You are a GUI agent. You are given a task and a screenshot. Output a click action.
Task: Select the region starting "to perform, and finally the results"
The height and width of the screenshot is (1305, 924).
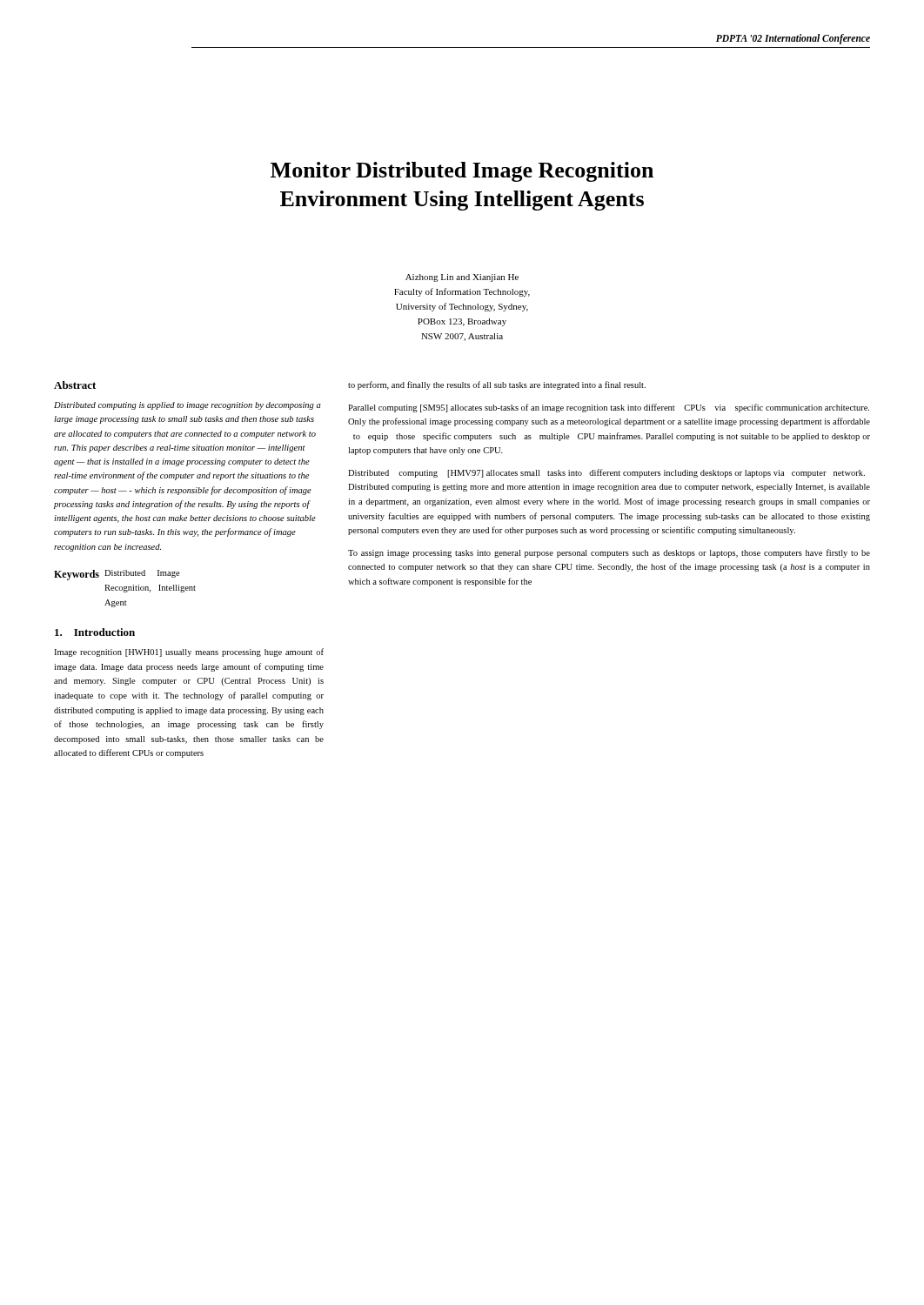(497, 385)
